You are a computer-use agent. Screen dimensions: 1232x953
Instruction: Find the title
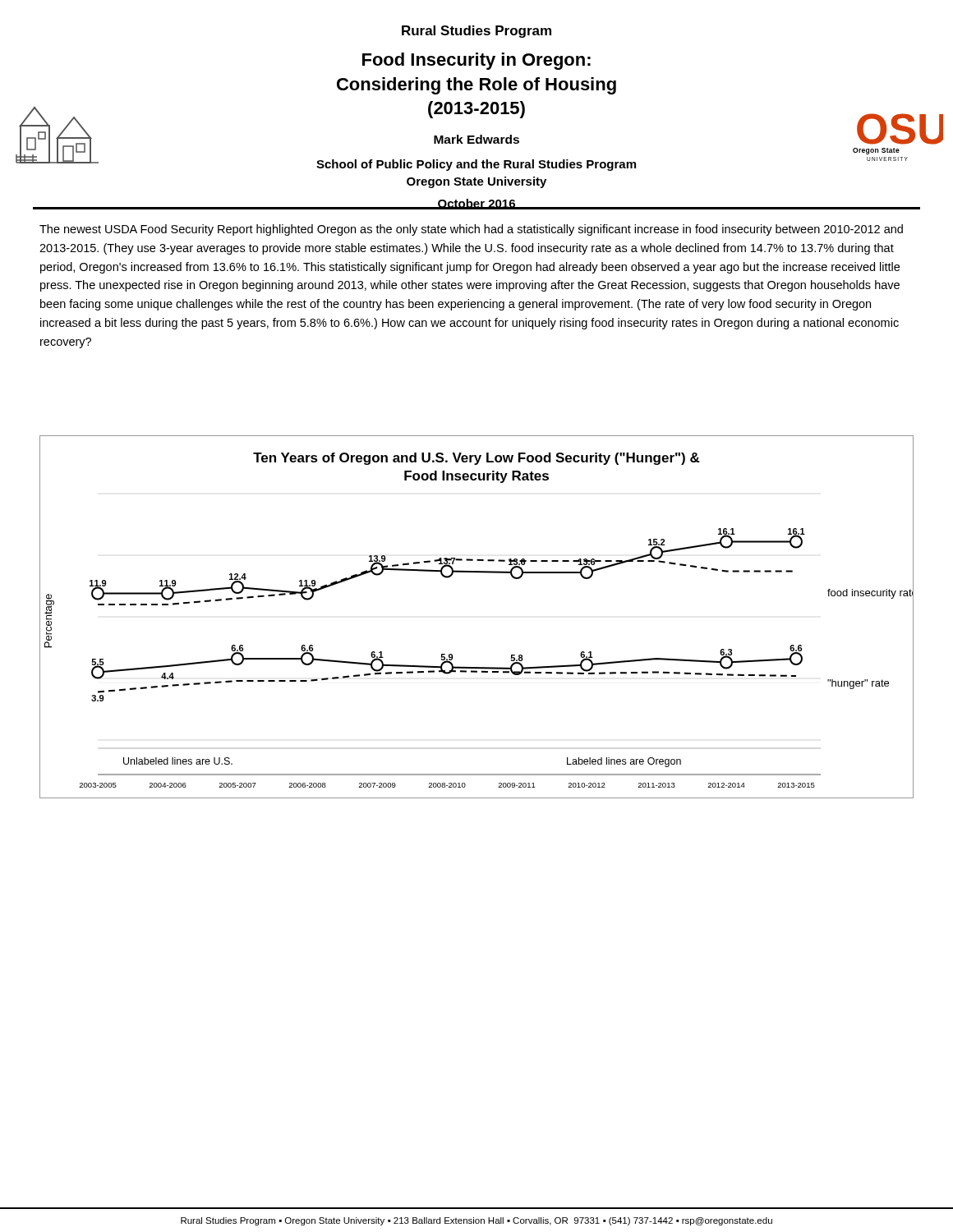(476, 129)
